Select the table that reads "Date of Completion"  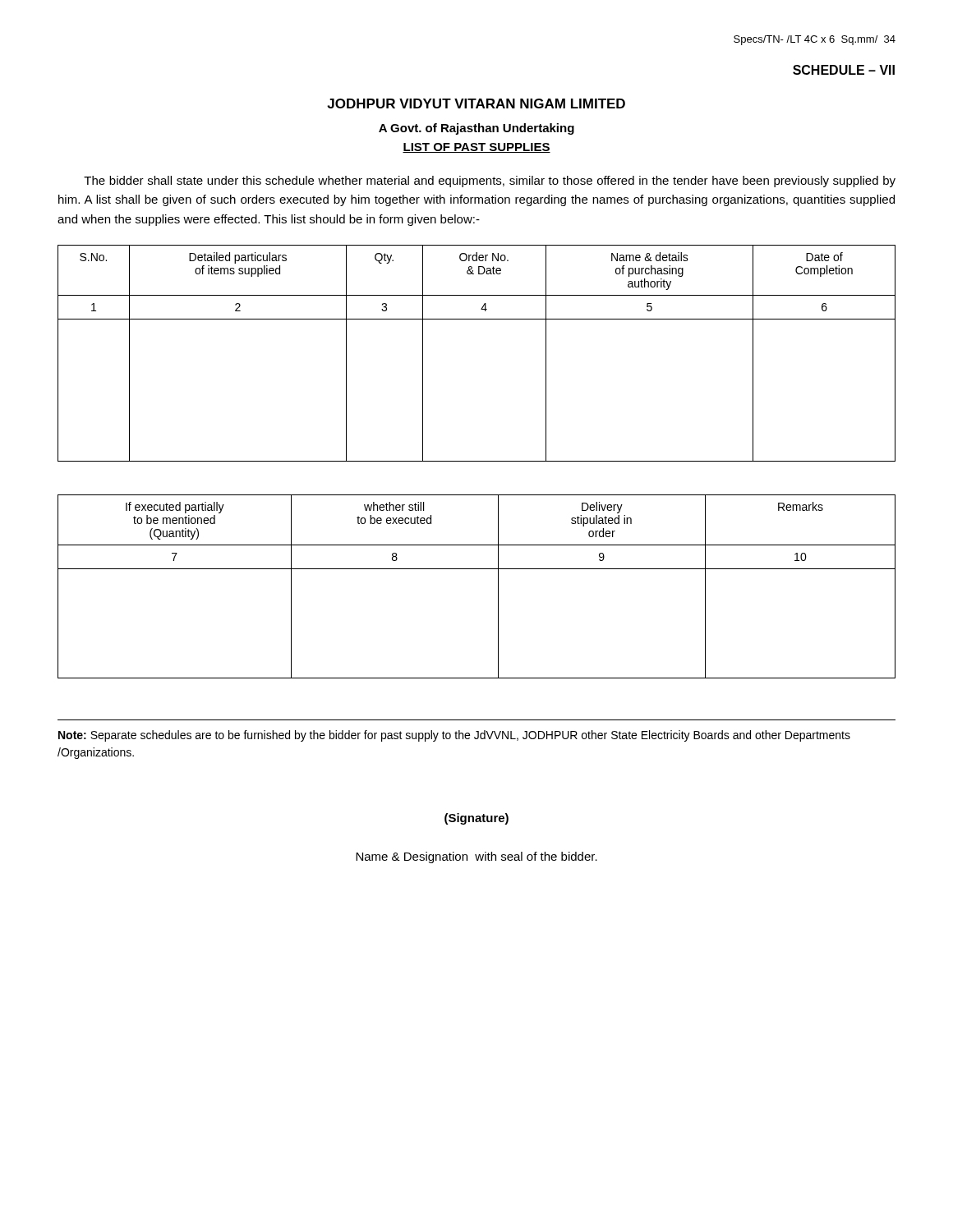[x=476, y=353]
